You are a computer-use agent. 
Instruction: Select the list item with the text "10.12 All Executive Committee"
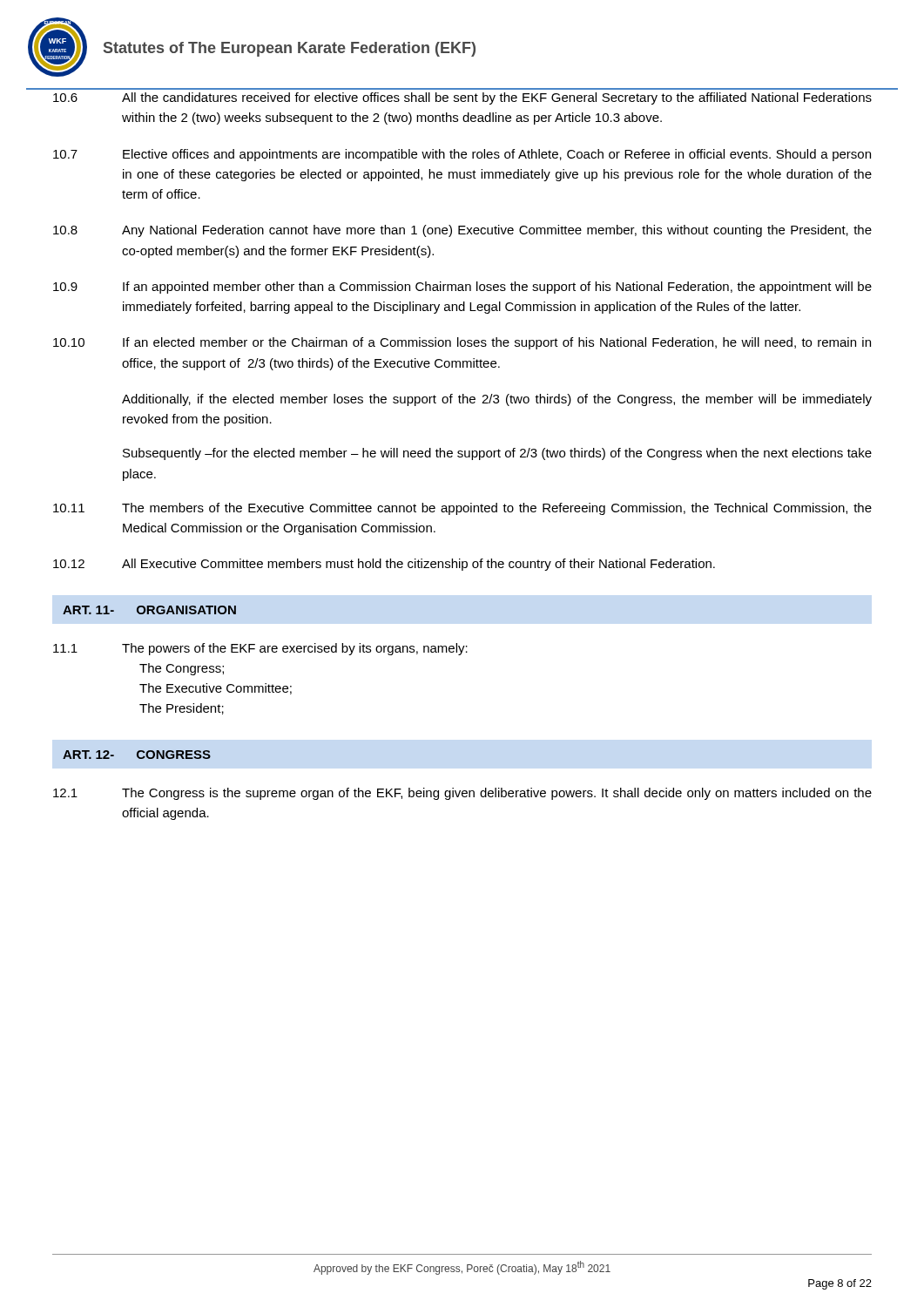point(462,564)
